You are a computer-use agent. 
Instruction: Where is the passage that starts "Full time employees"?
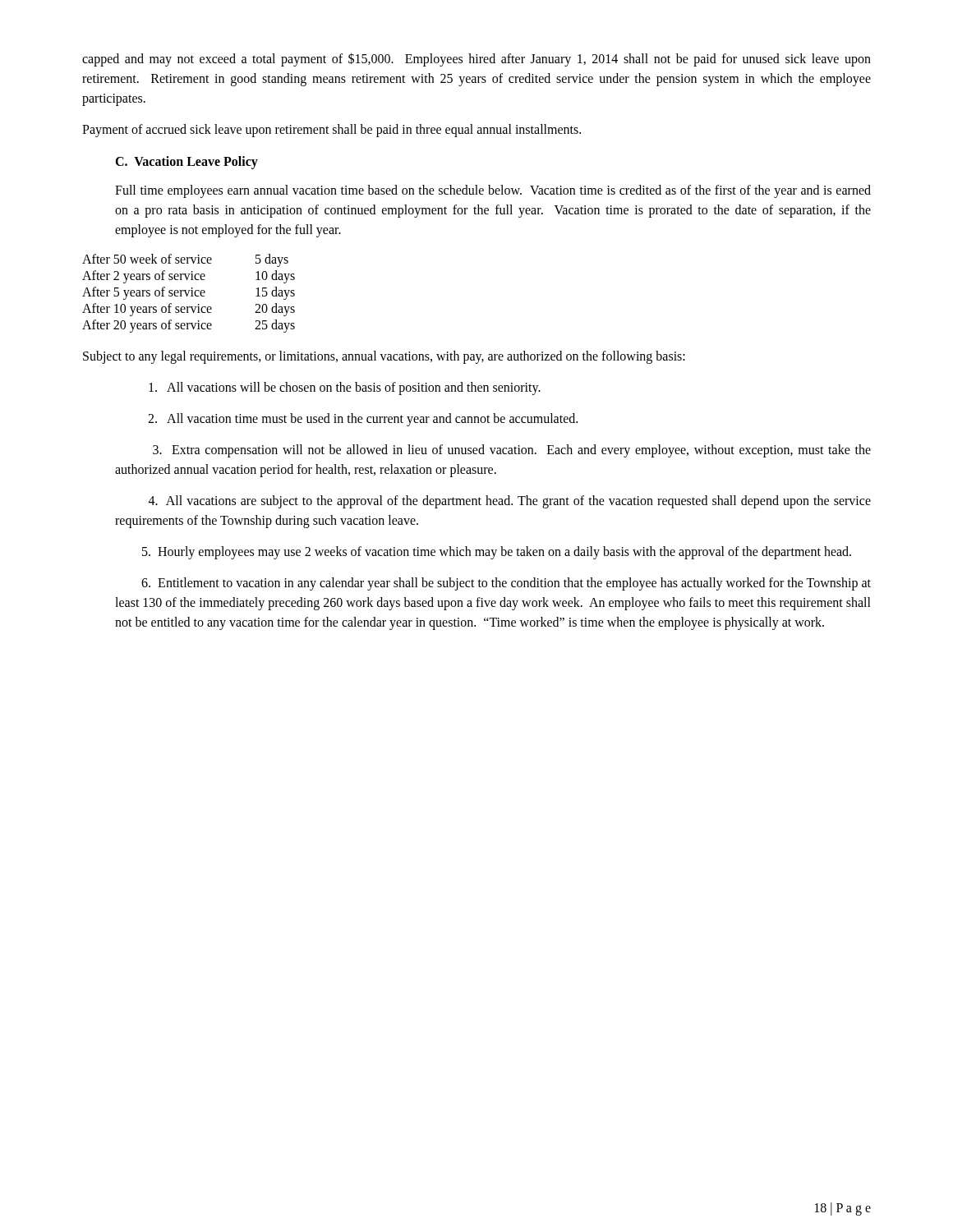493,210
